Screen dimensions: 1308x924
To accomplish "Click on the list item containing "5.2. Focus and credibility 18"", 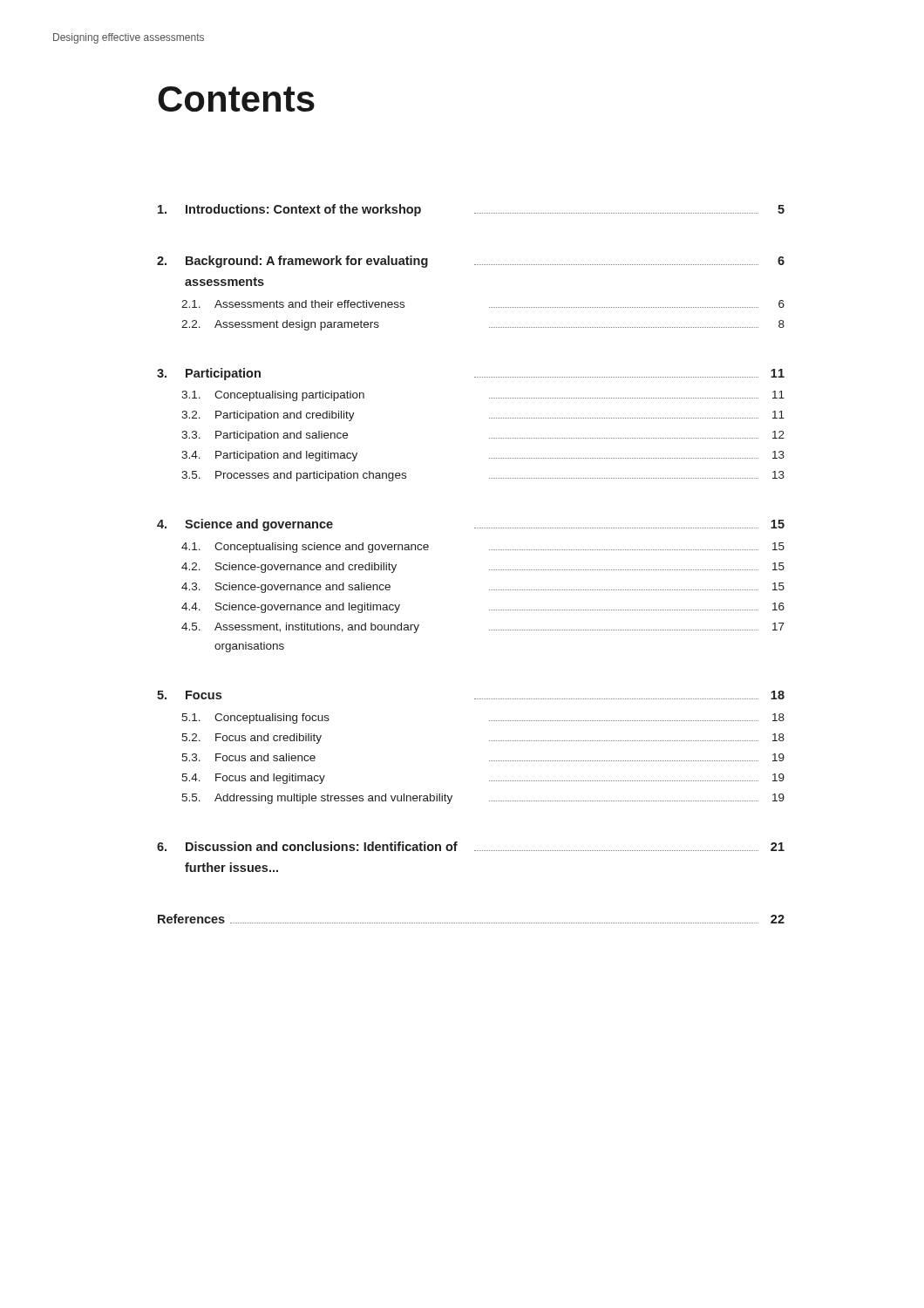I will coord(483,738).
